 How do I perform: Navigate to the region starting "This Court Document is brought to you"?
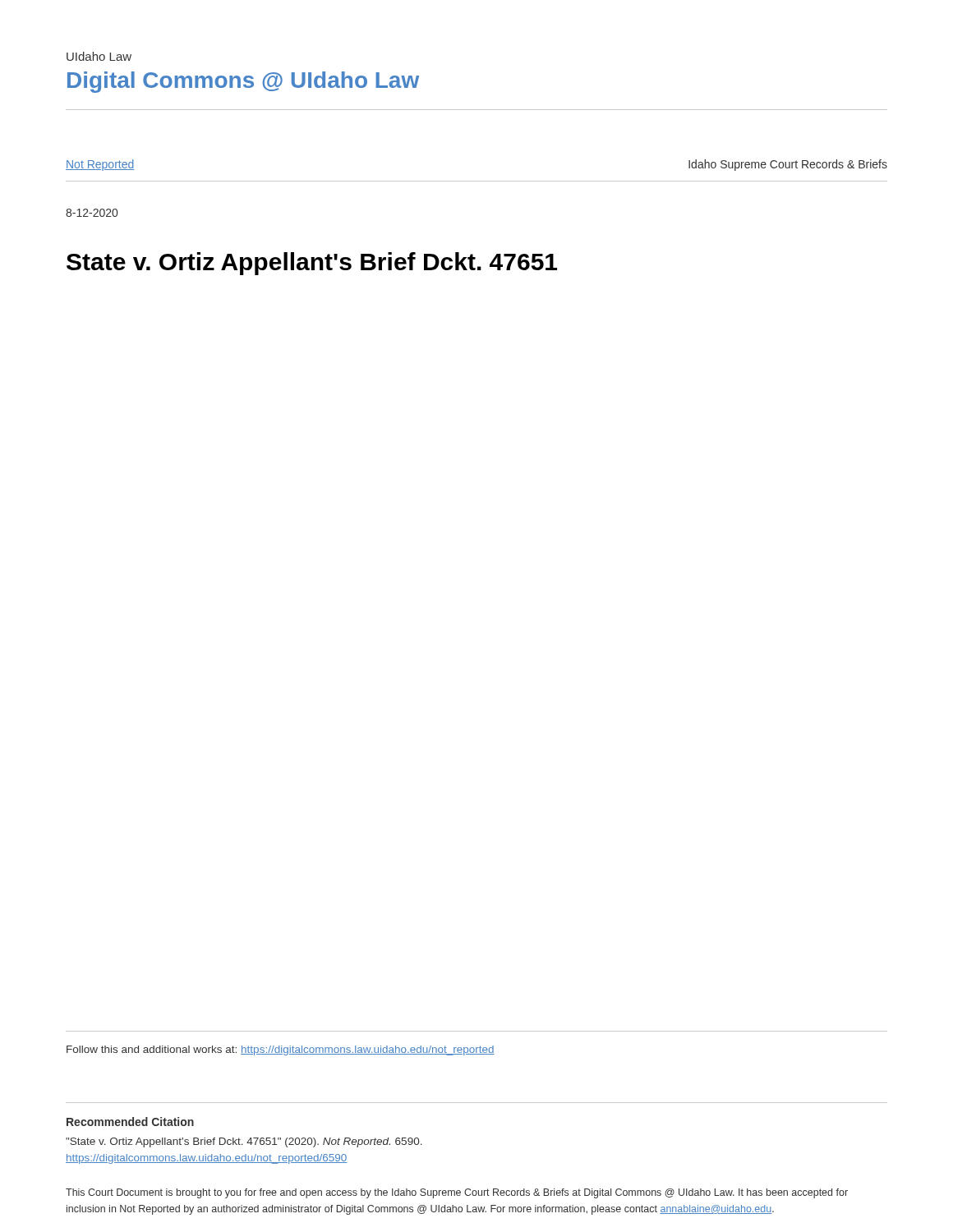(457, 1201)
